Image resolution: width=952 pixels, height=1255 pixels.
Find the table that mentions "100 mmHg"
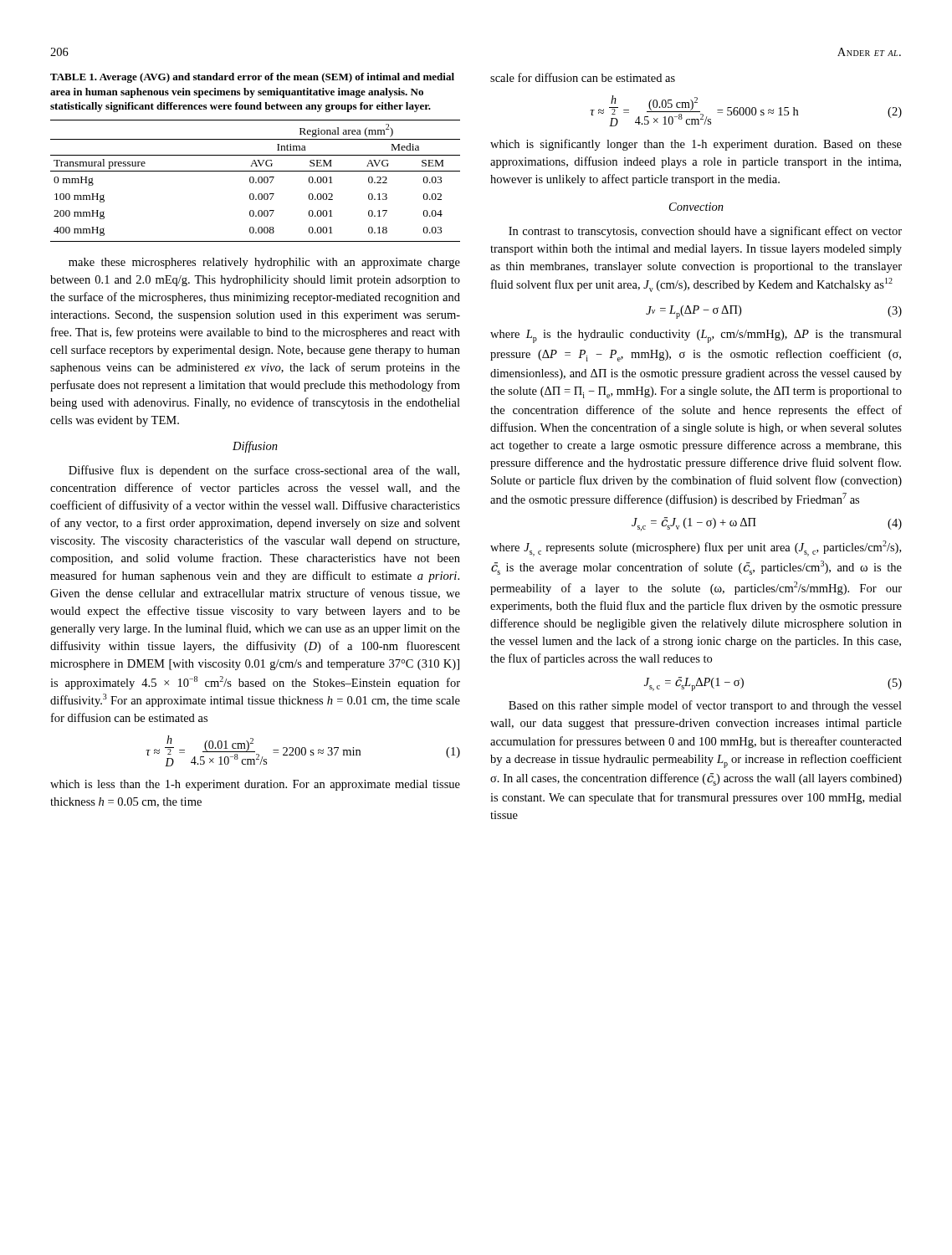[255, 181]
